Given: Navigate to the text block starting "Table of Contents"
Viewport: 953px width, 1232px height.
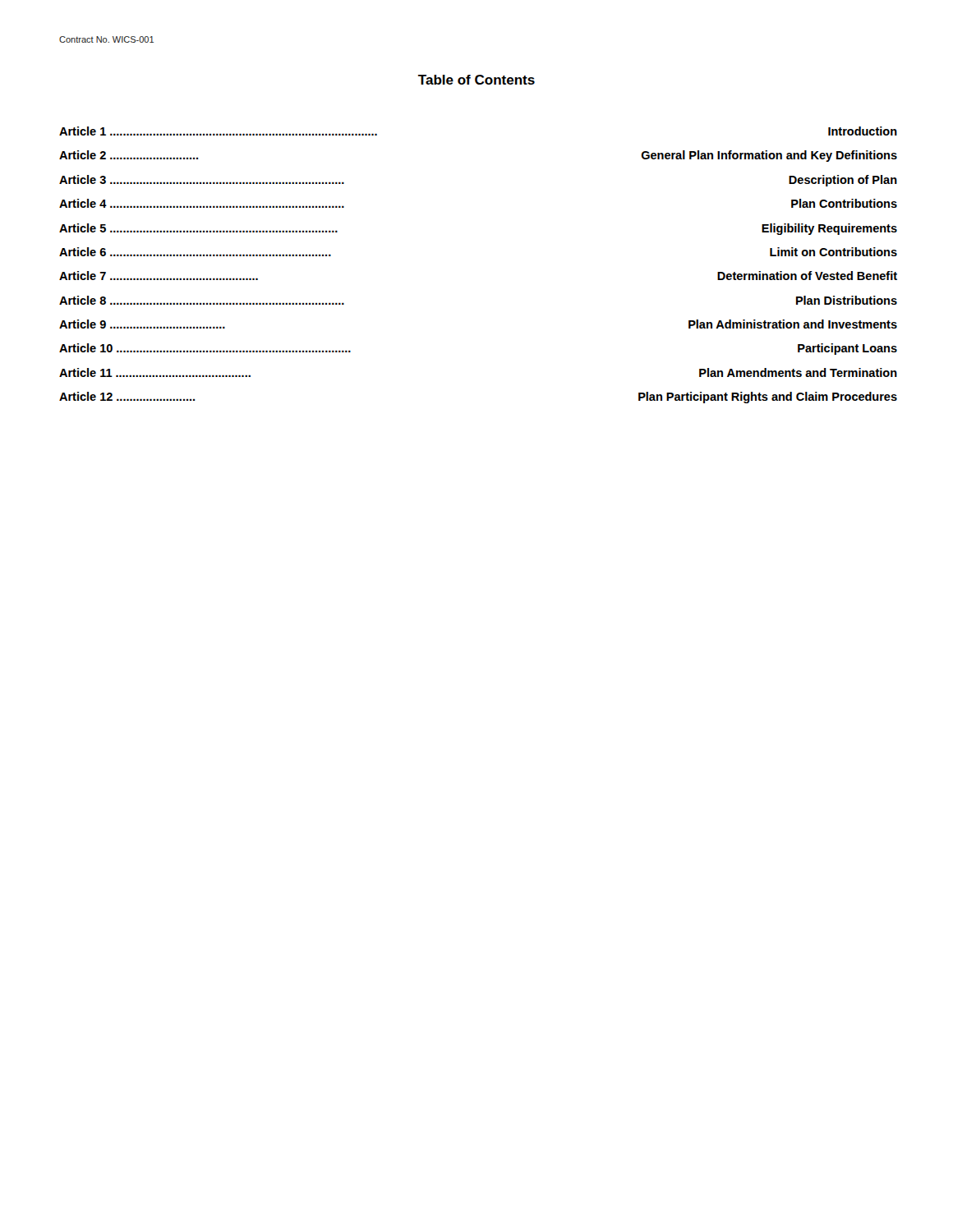Looking at the screenshot, I should coord(476,80).
